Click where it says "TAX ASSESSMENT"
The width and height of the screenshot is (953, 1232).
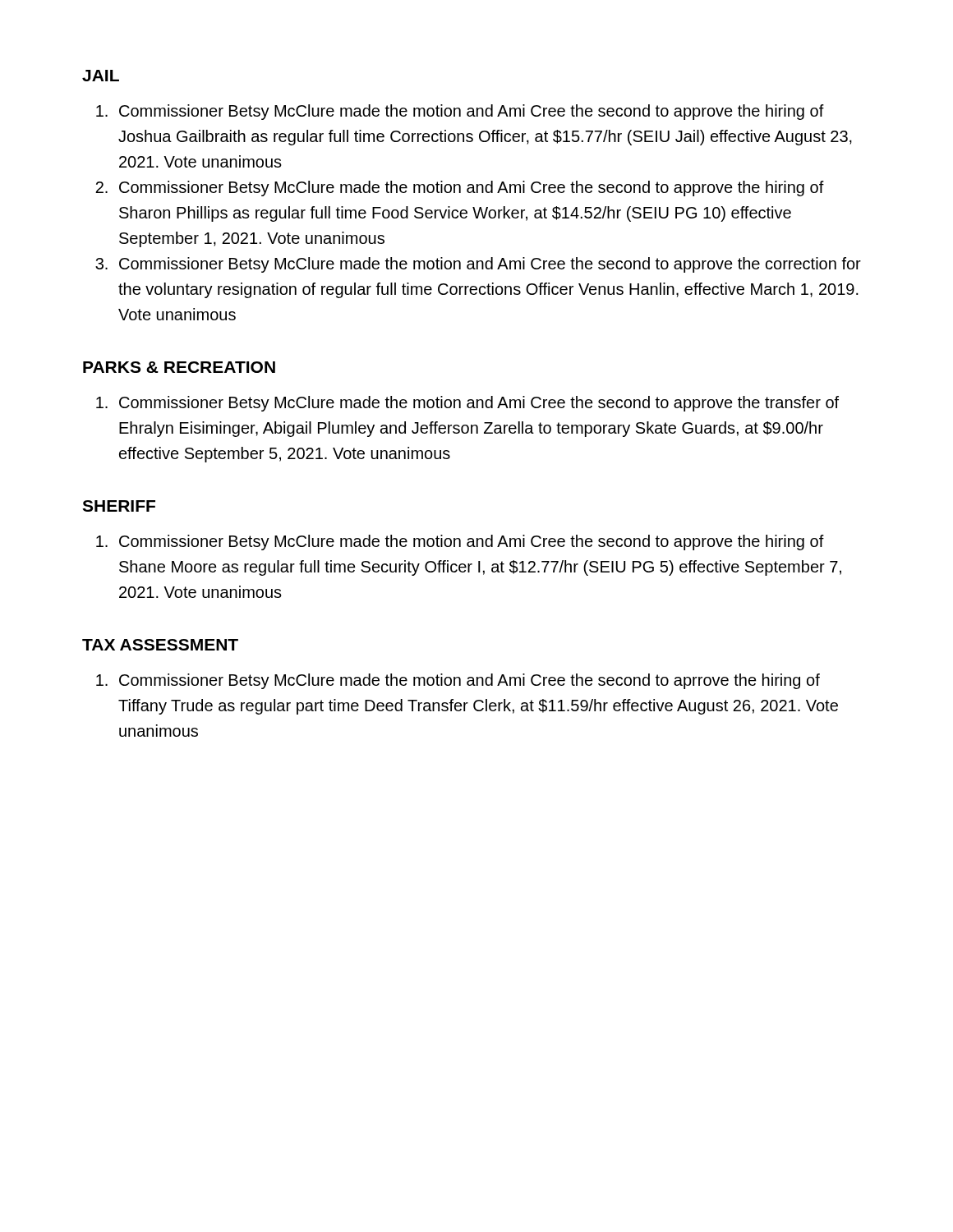tap(160, 644)
